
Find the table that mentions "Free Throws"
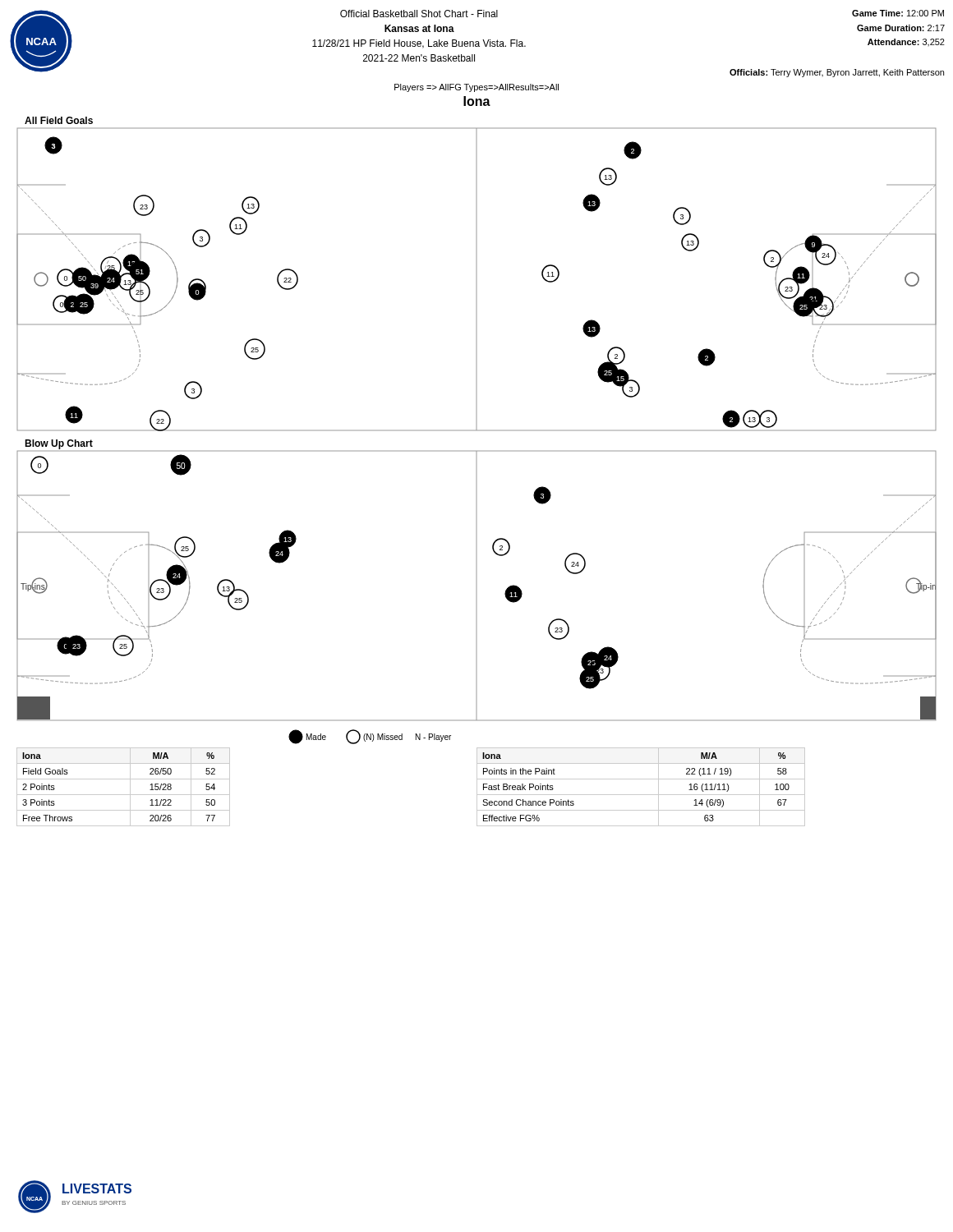[123, 787]
